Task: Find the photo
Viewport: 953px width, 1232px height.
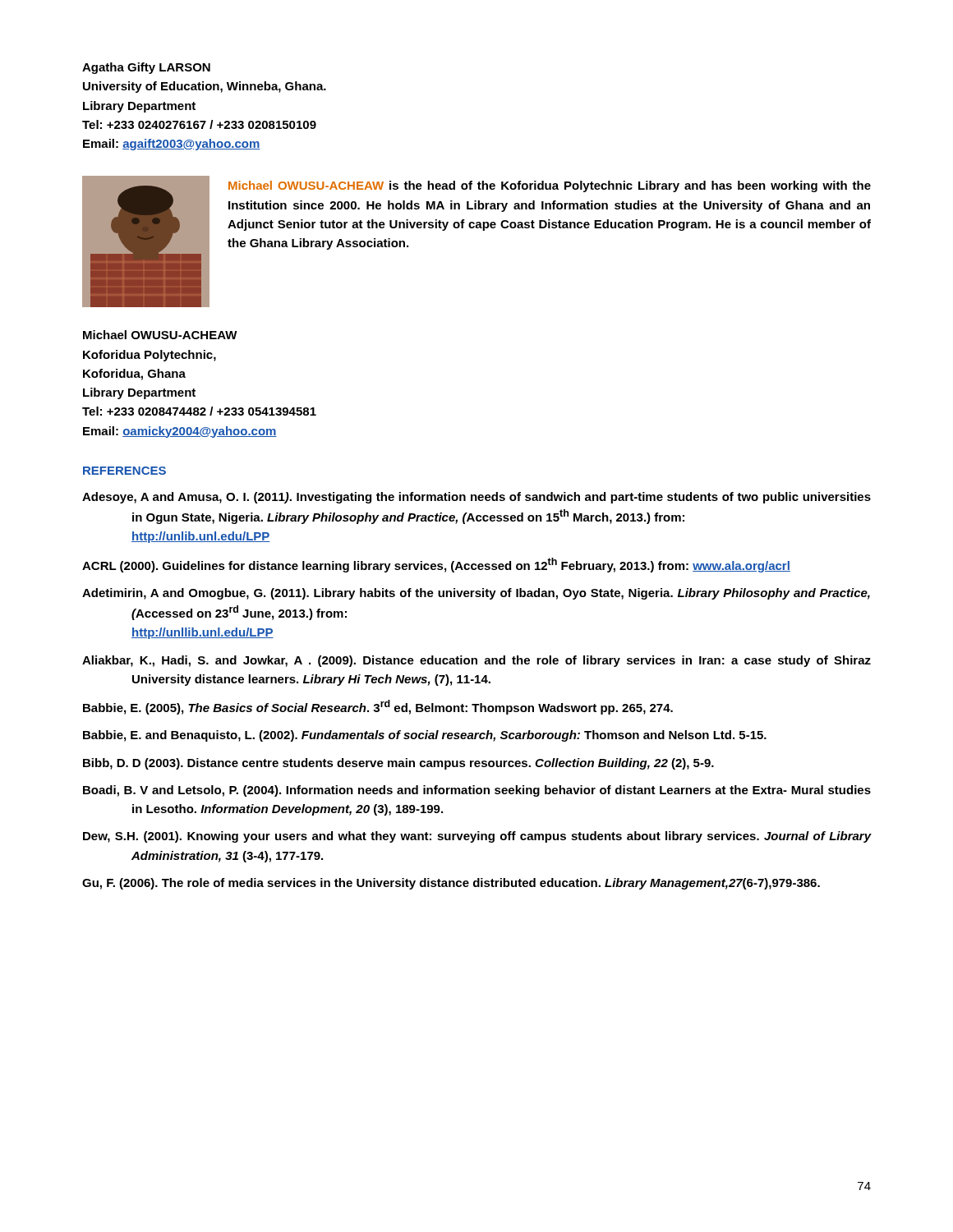Action: coord(146,242)
